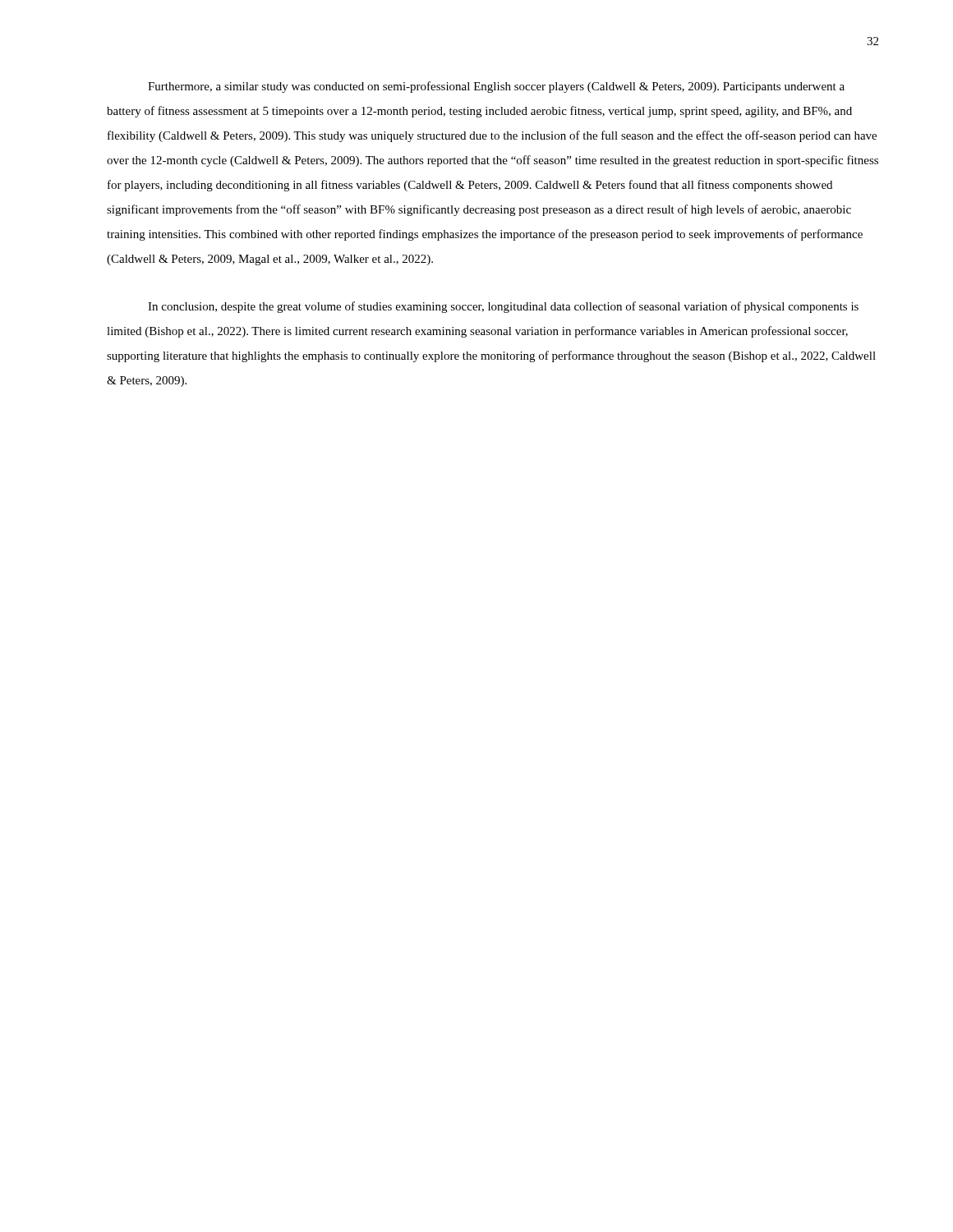Click on the text block containing "Furthermore, a similar study was conducted"

(493, 172)
